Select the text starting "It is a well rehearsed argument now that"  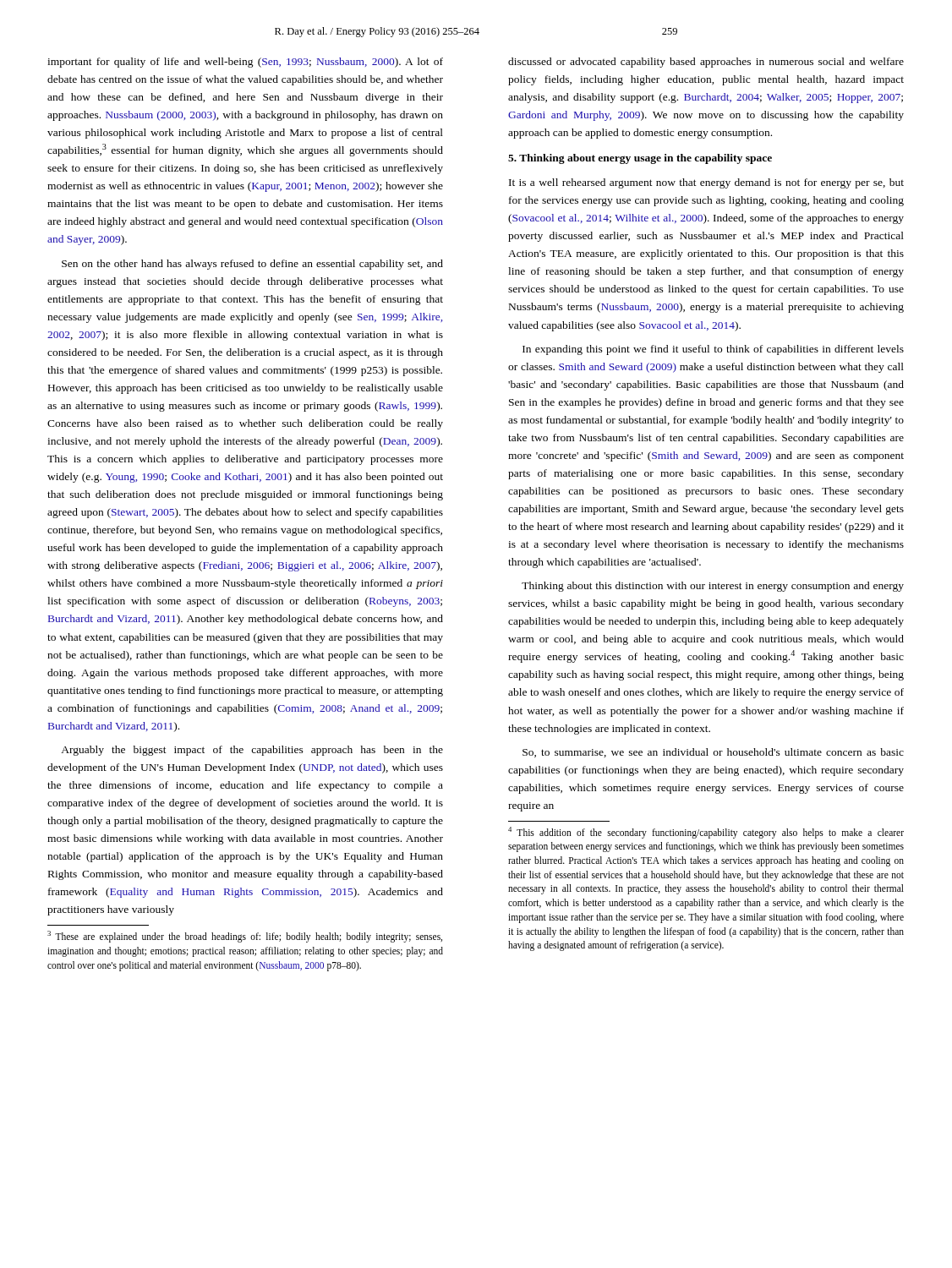(706, 494)
